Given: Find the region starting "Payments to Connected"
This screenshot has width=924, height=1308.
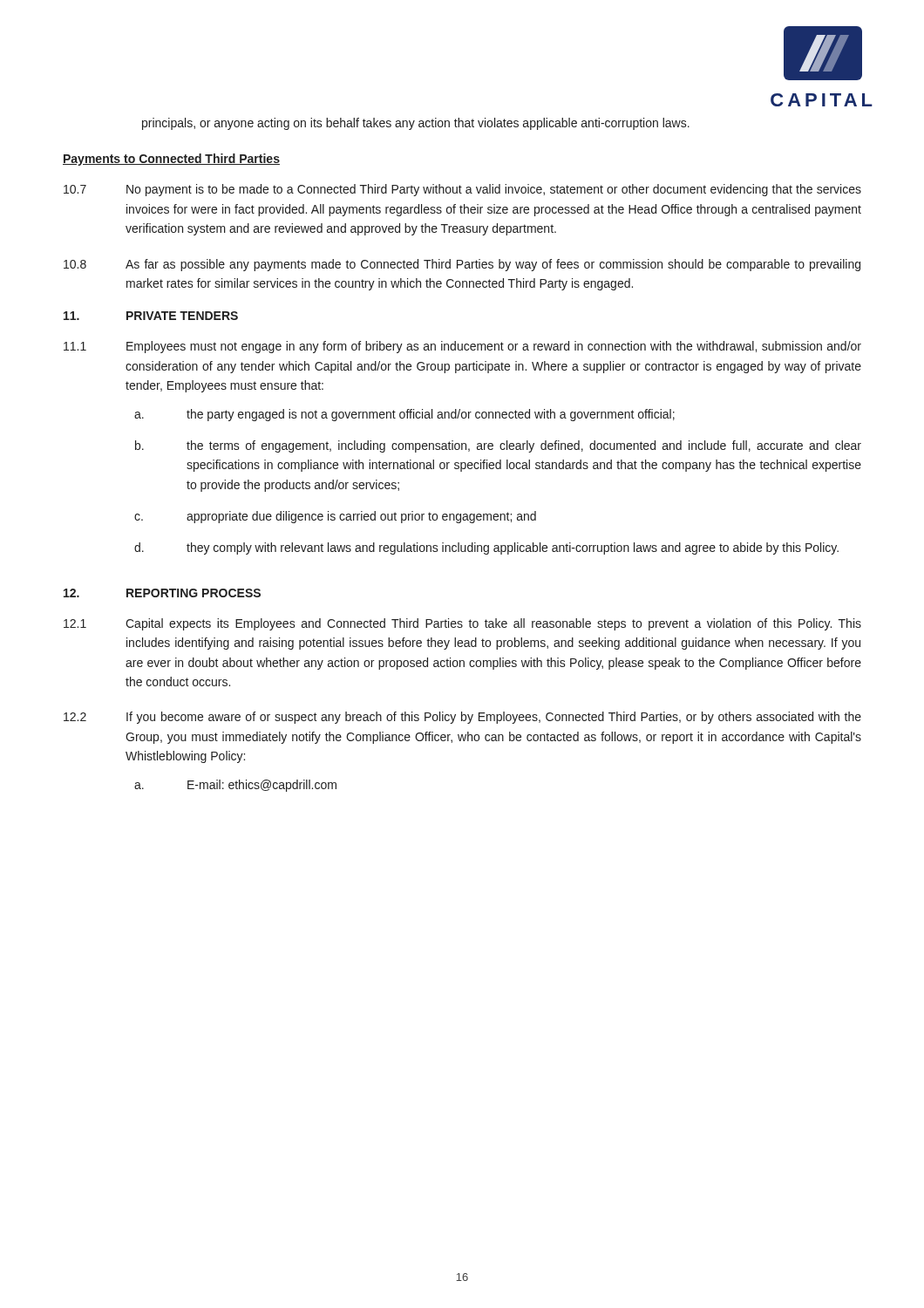Looking at the screenshot, I should (x=171, y=159).
